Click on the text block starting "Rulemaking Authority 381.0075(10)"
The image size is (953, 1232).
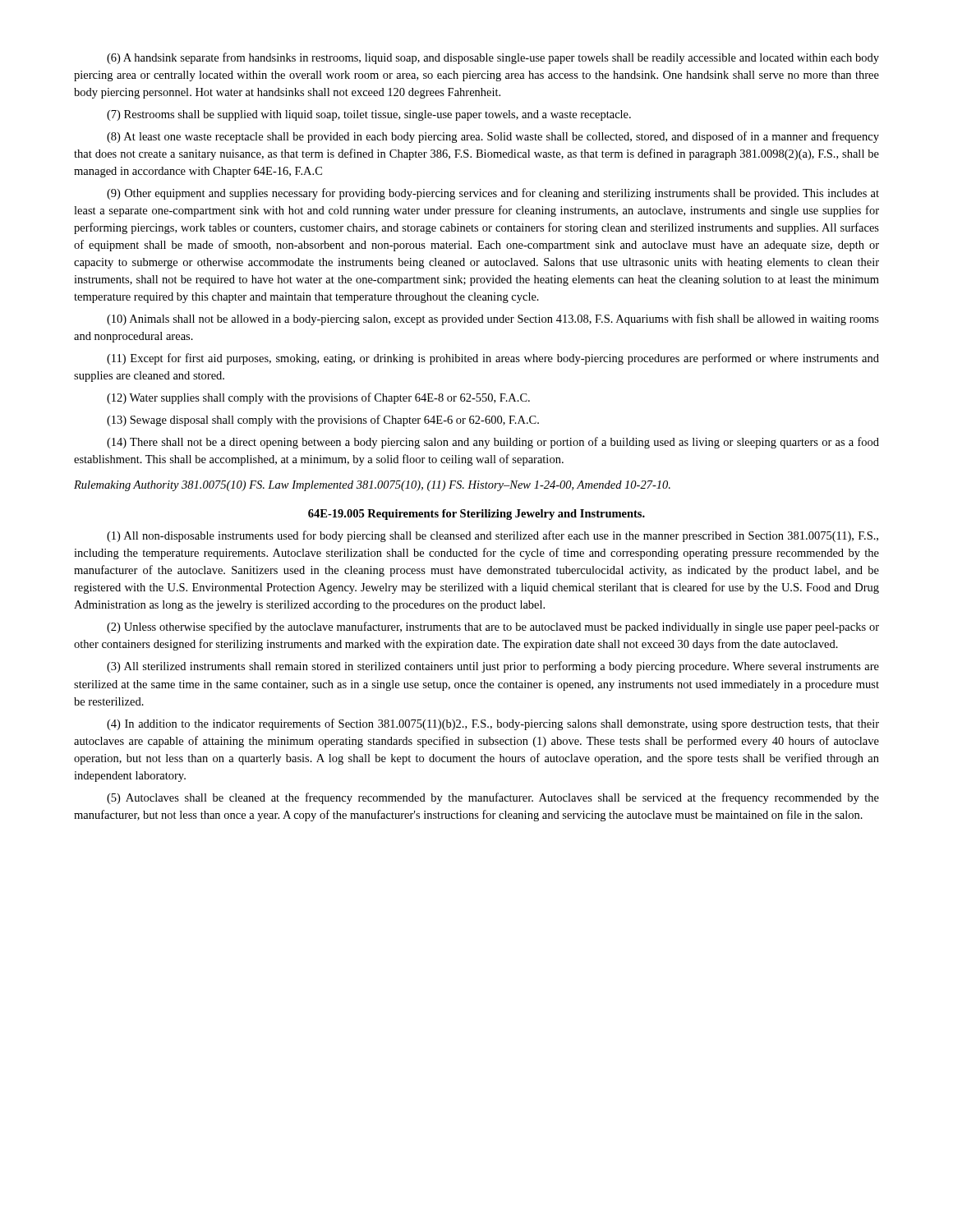pyautogui.click(x=373, y=485)
